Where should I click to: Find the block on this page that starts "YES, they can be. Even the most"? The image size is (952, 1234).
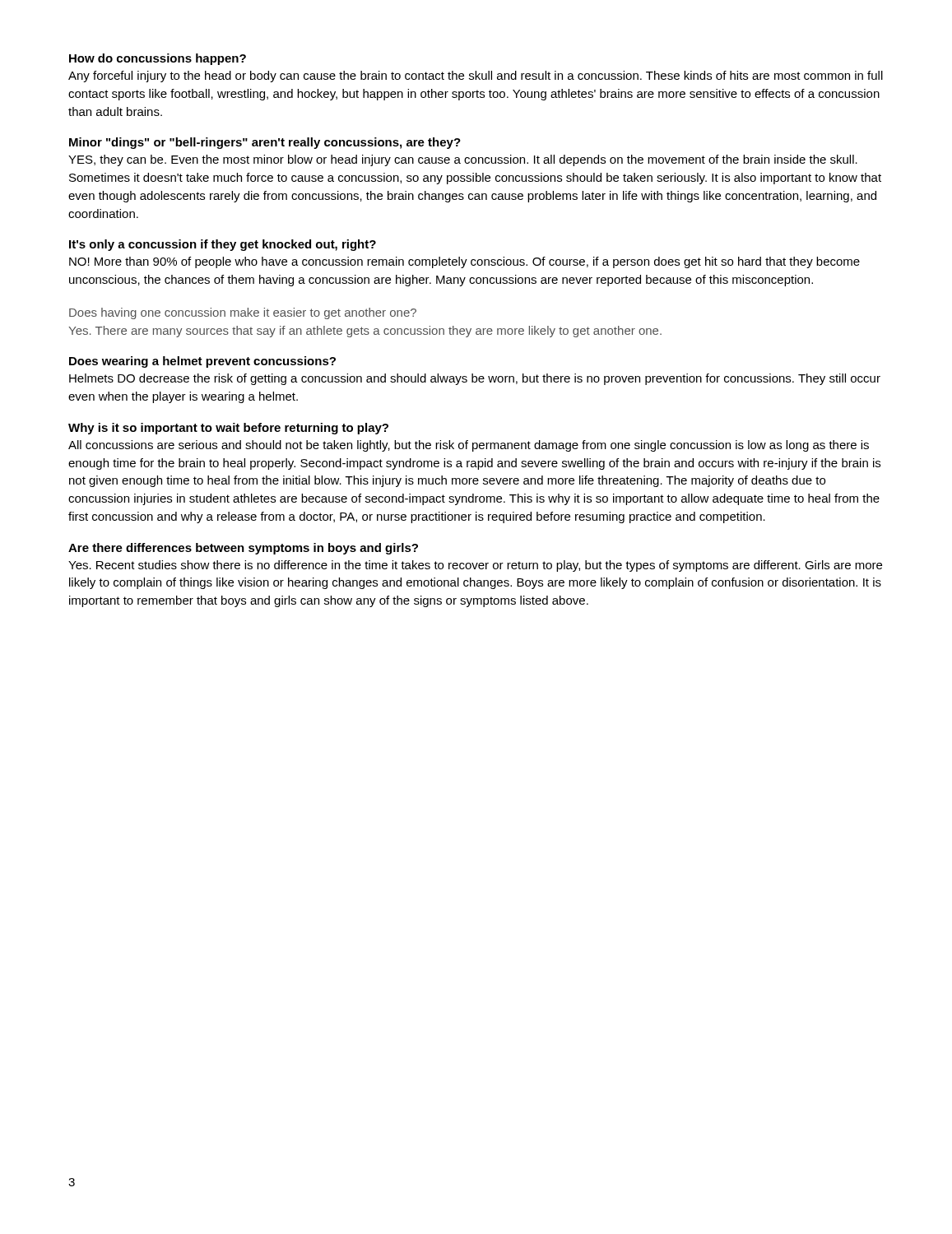click(x=475, y=186)
